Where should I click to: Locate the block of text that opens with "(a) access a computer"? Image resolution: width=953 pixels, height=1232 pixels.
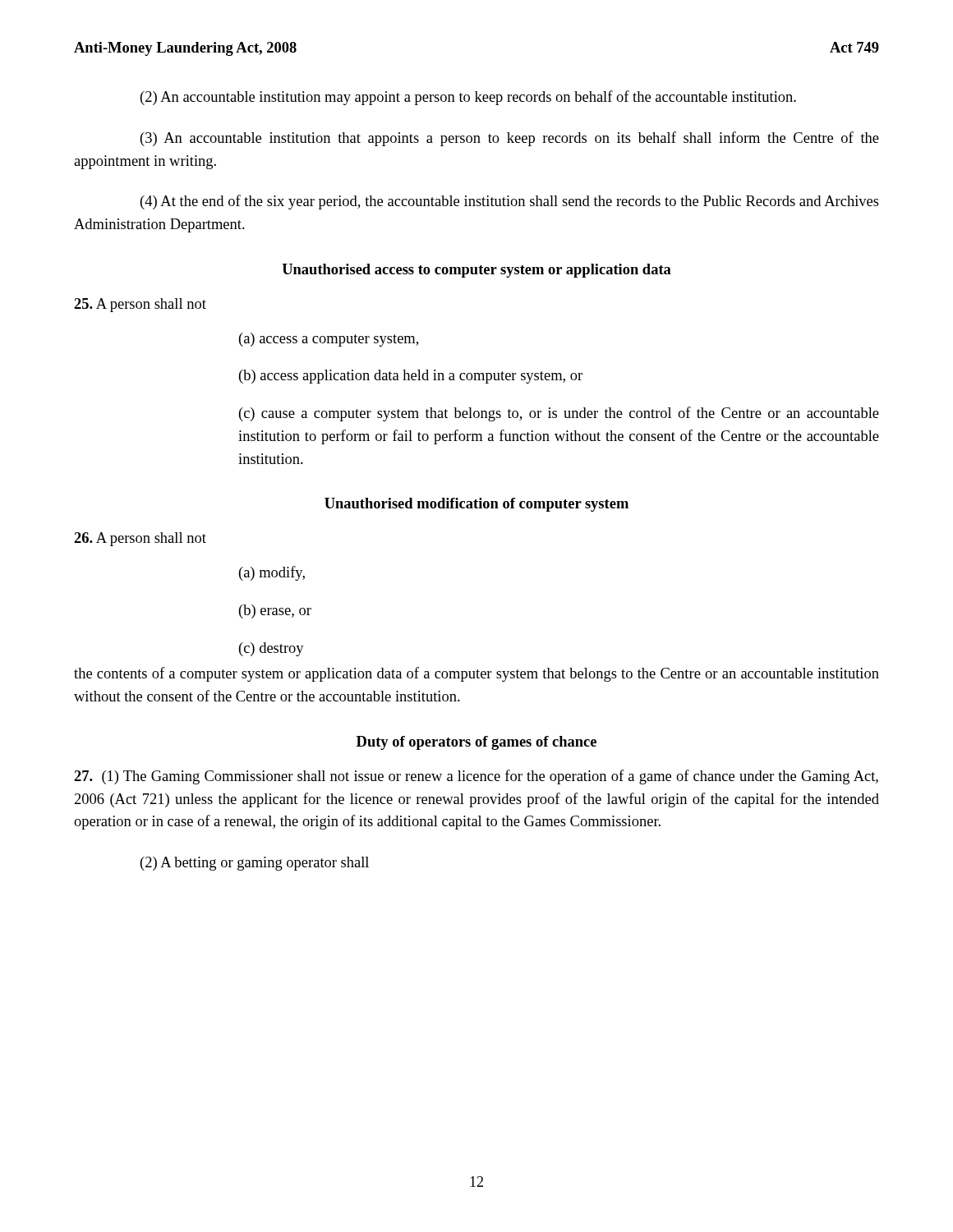point(329,338)
